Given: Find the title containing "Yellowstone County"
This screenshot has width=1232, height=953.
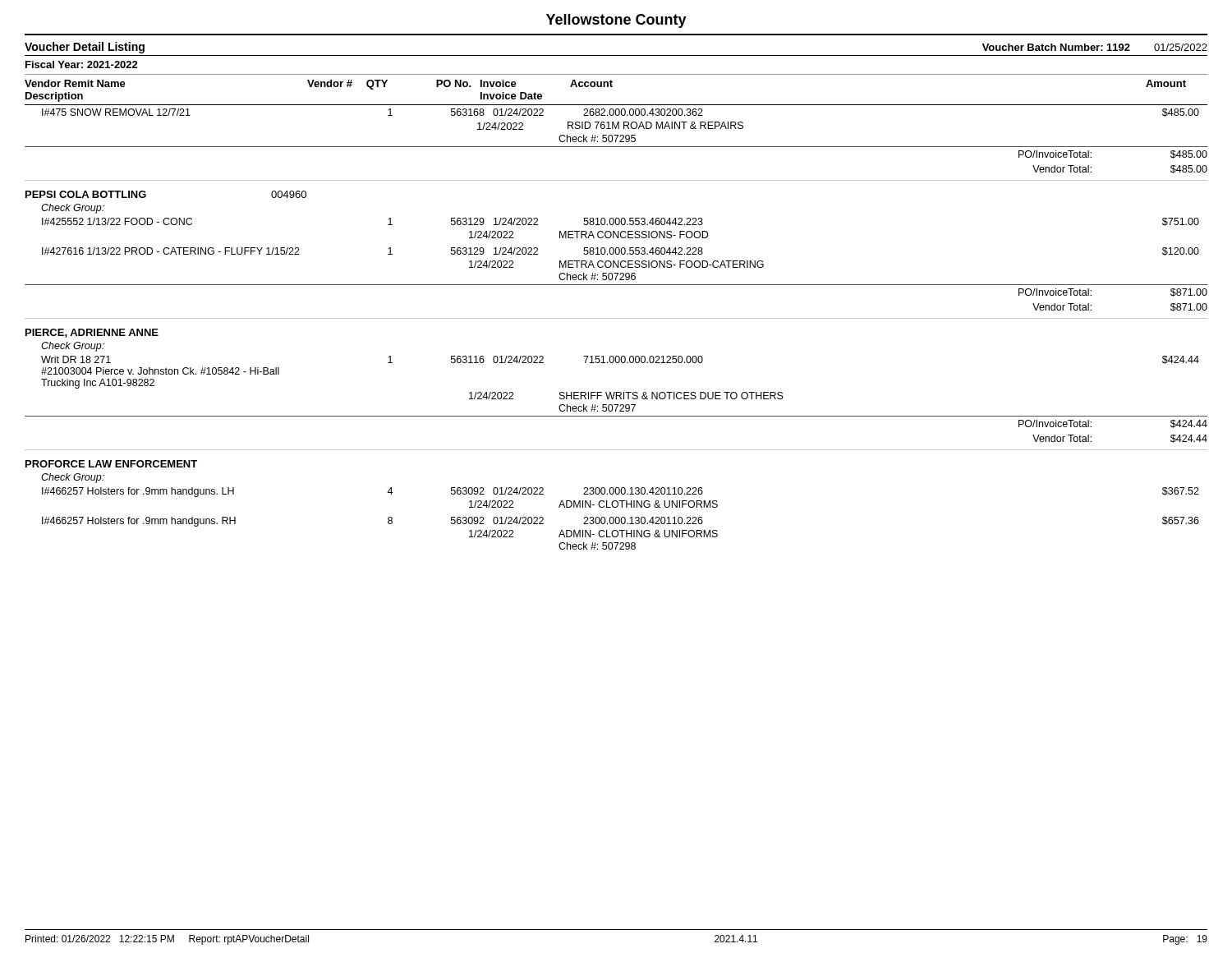Looking at the screenshot, I should 616,20.
